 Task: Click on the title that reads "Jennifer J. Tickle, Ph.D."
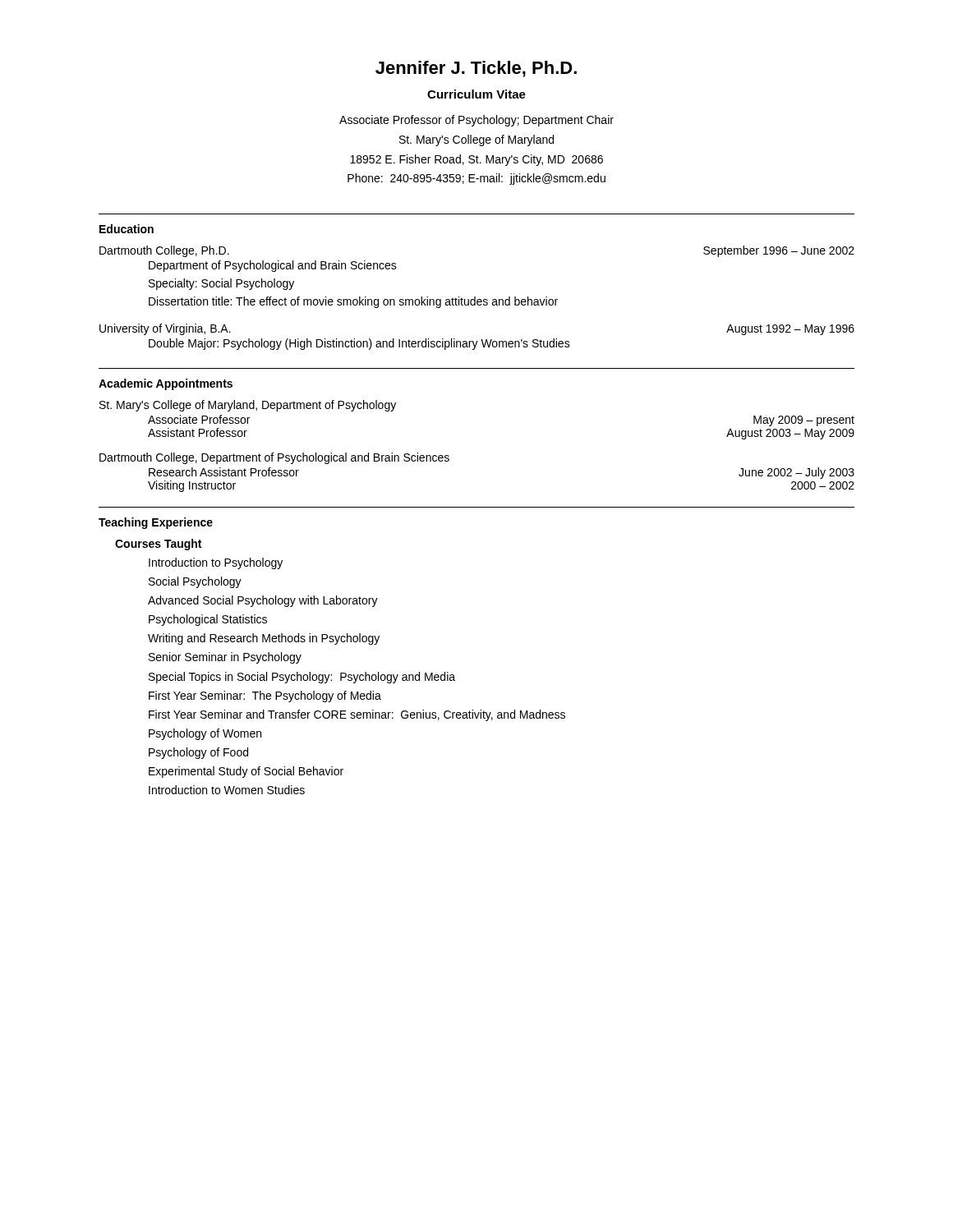[x=476, y=68]
